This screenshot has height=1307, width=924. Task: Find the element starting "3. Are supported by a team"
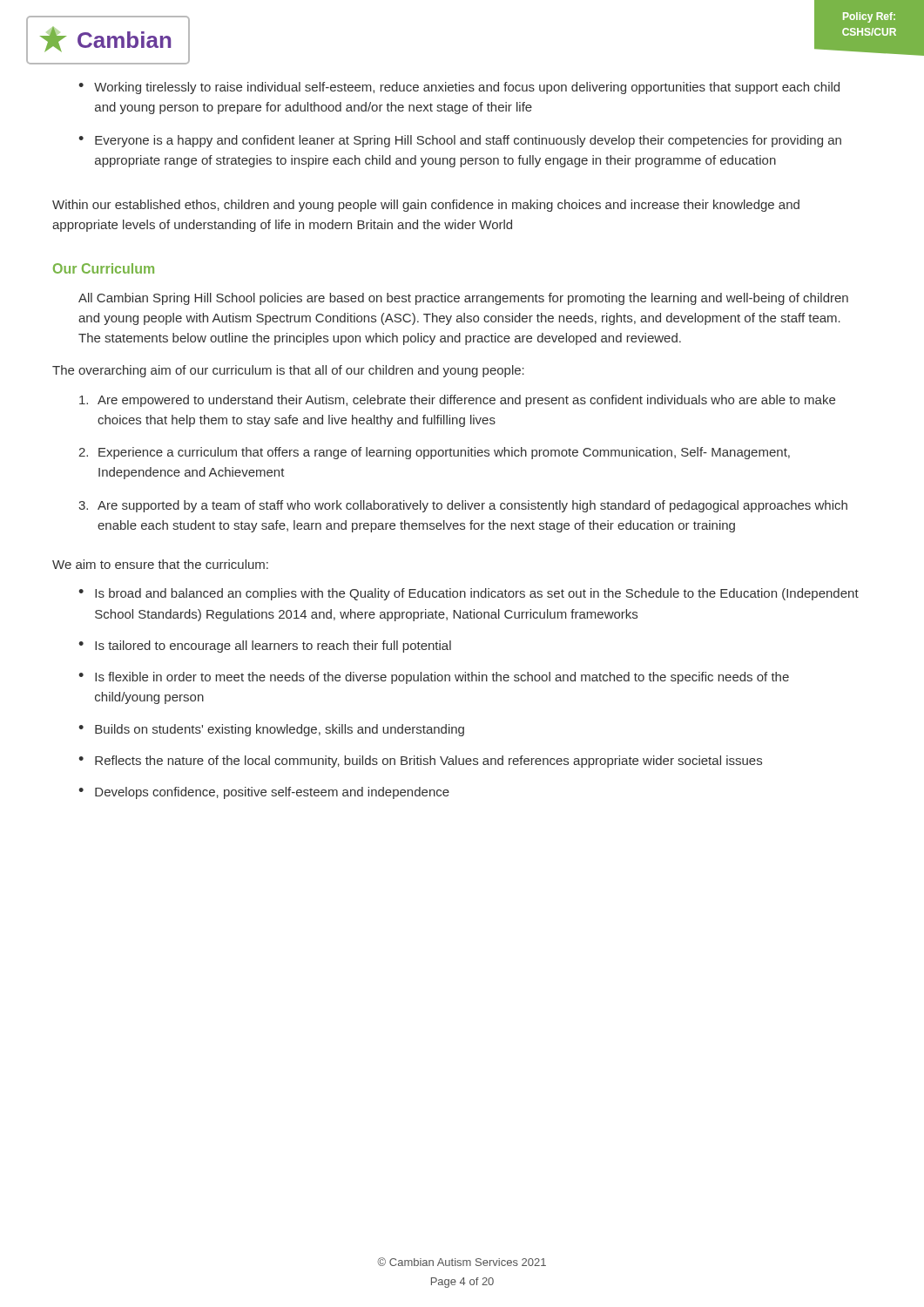[x=469, y=515]
